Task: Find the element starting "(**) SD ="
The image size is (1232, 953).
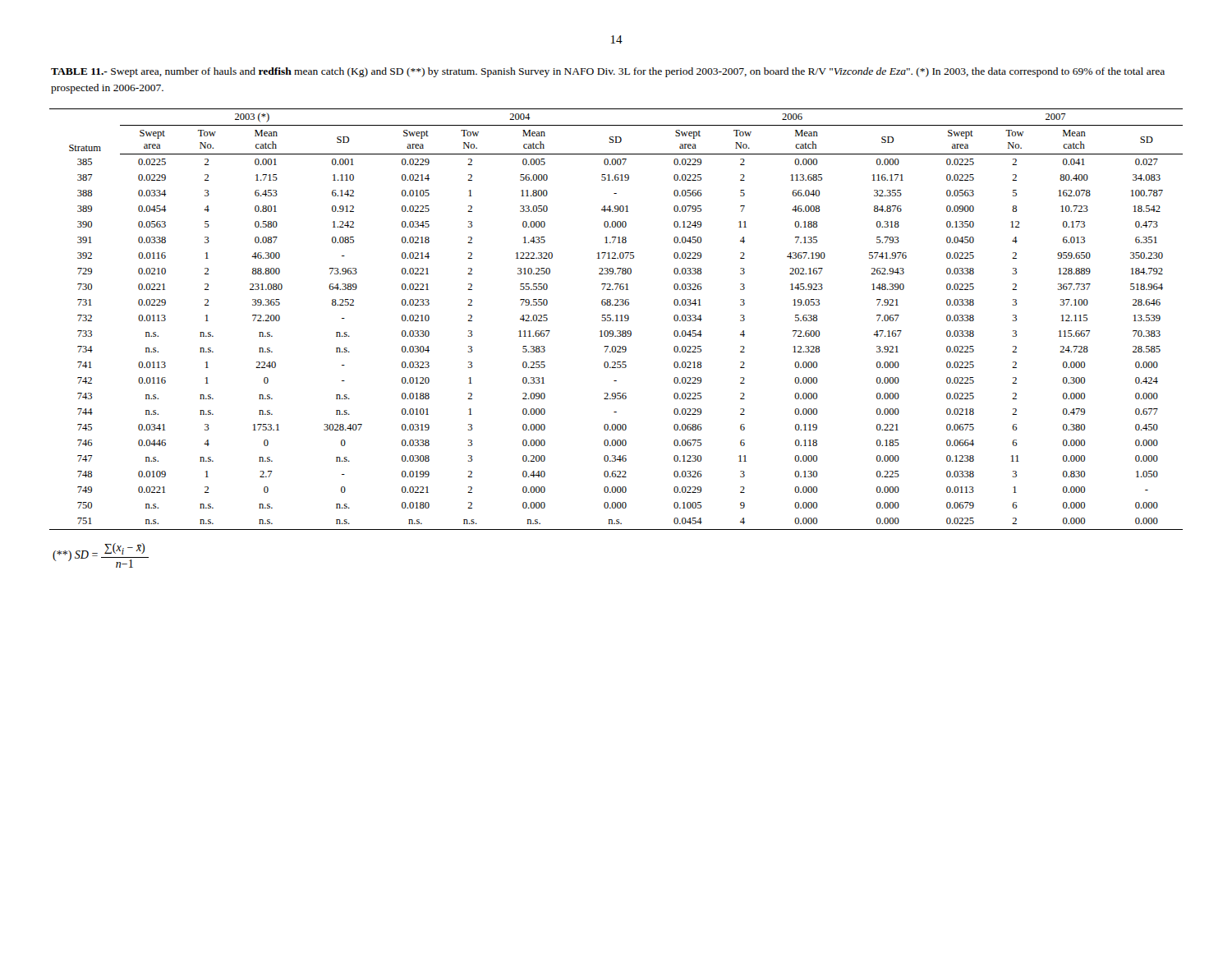Action: click(101, 556)
